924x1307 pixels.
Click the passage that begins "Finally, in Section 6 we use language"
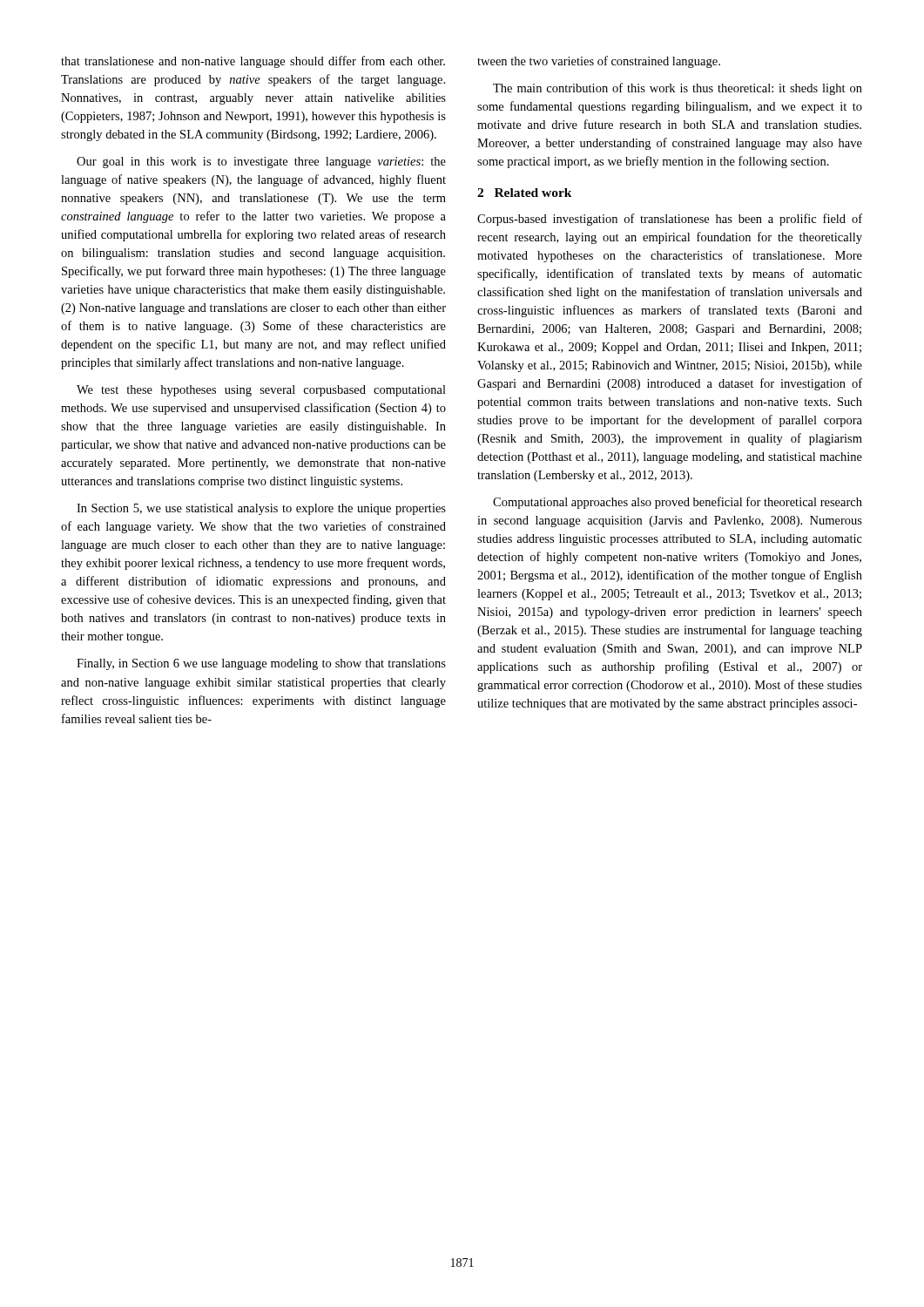253,691
